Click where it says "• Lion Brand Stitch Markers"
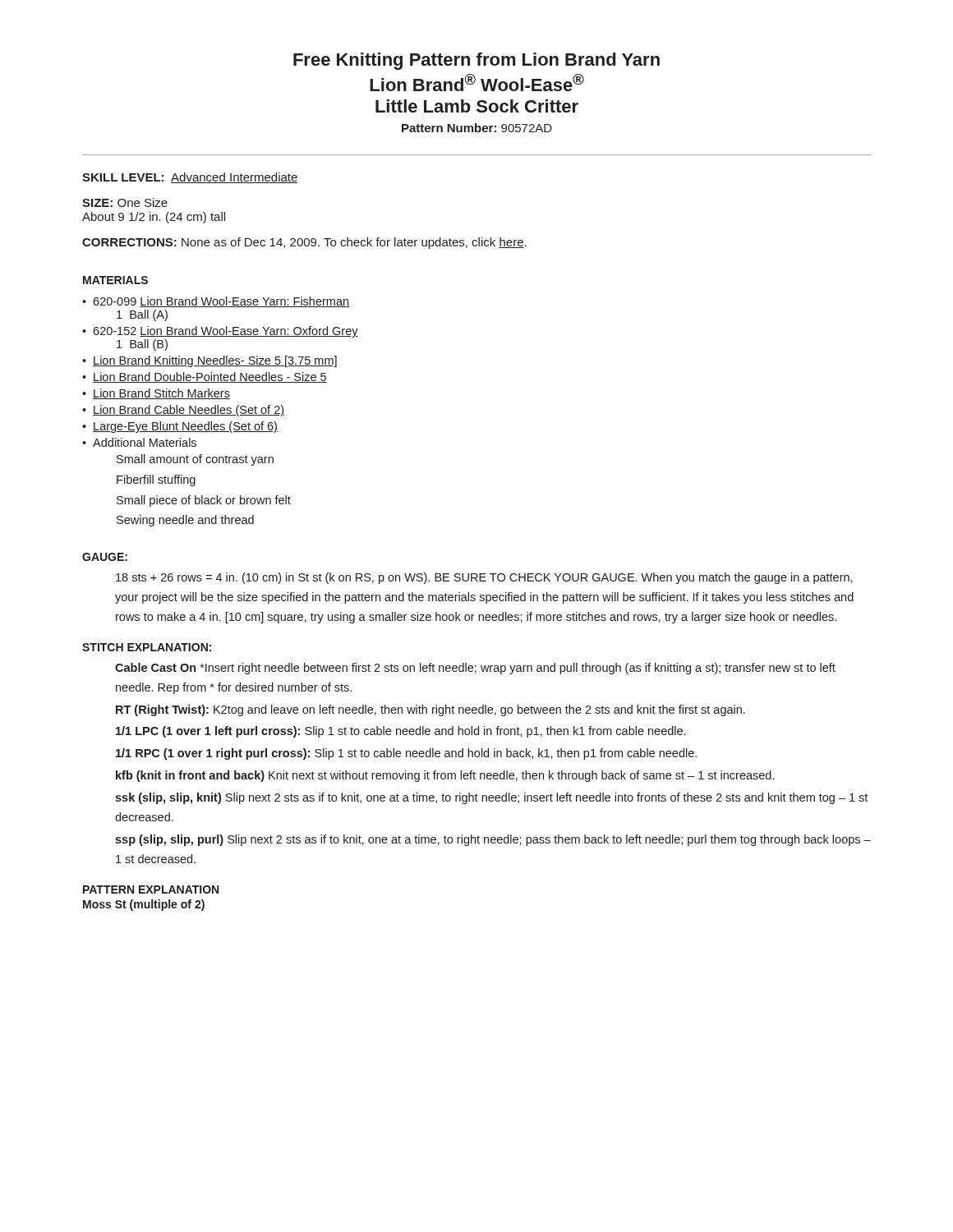 156,394
